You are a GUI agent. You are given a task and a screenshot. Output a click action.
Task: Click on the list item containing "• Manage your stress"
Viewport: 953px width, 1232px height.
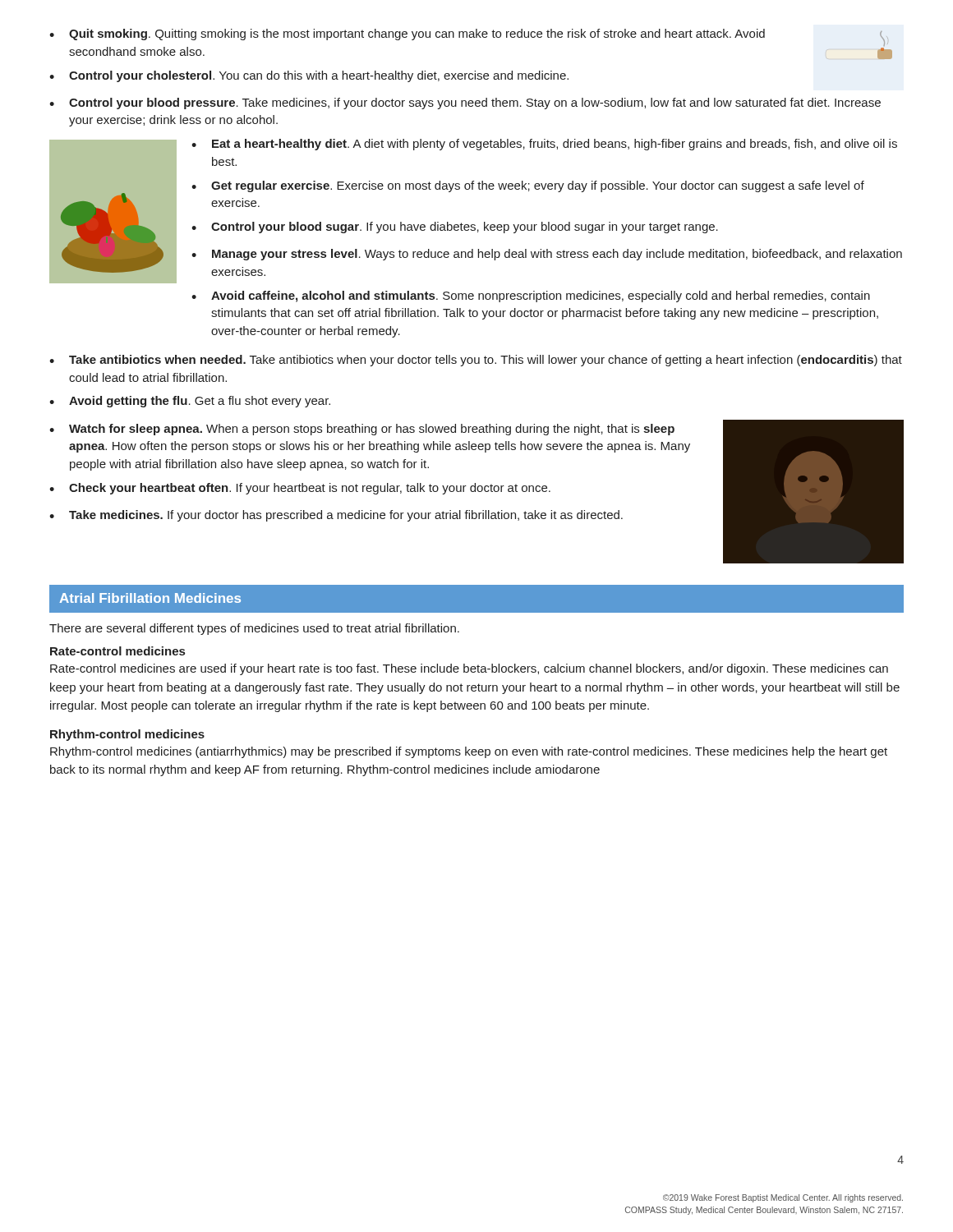[x=548, y=263]
